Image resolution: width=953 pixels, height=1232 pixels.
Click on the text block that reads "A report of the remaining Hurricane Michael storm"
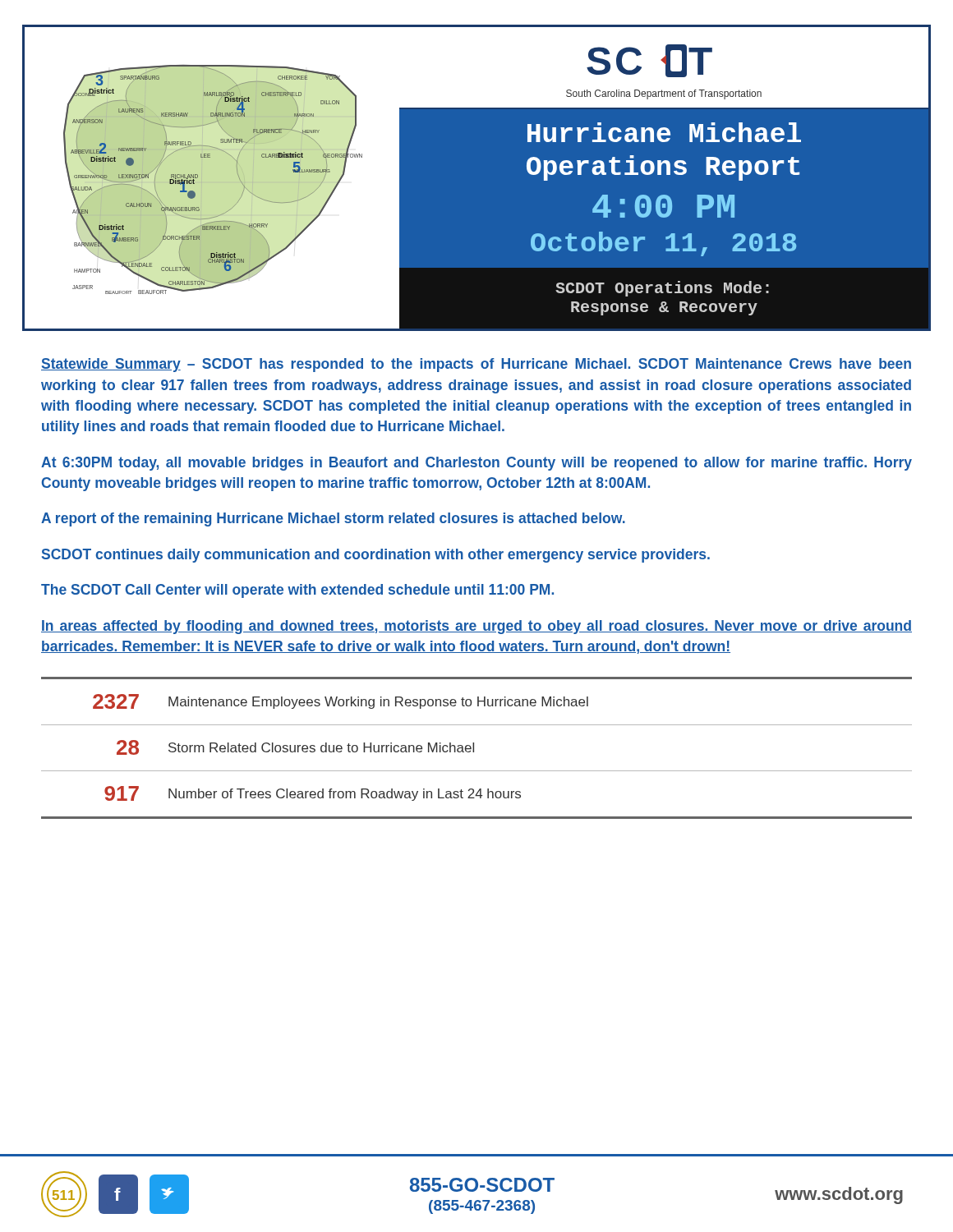pyautogui.click(x=333, y=519)
